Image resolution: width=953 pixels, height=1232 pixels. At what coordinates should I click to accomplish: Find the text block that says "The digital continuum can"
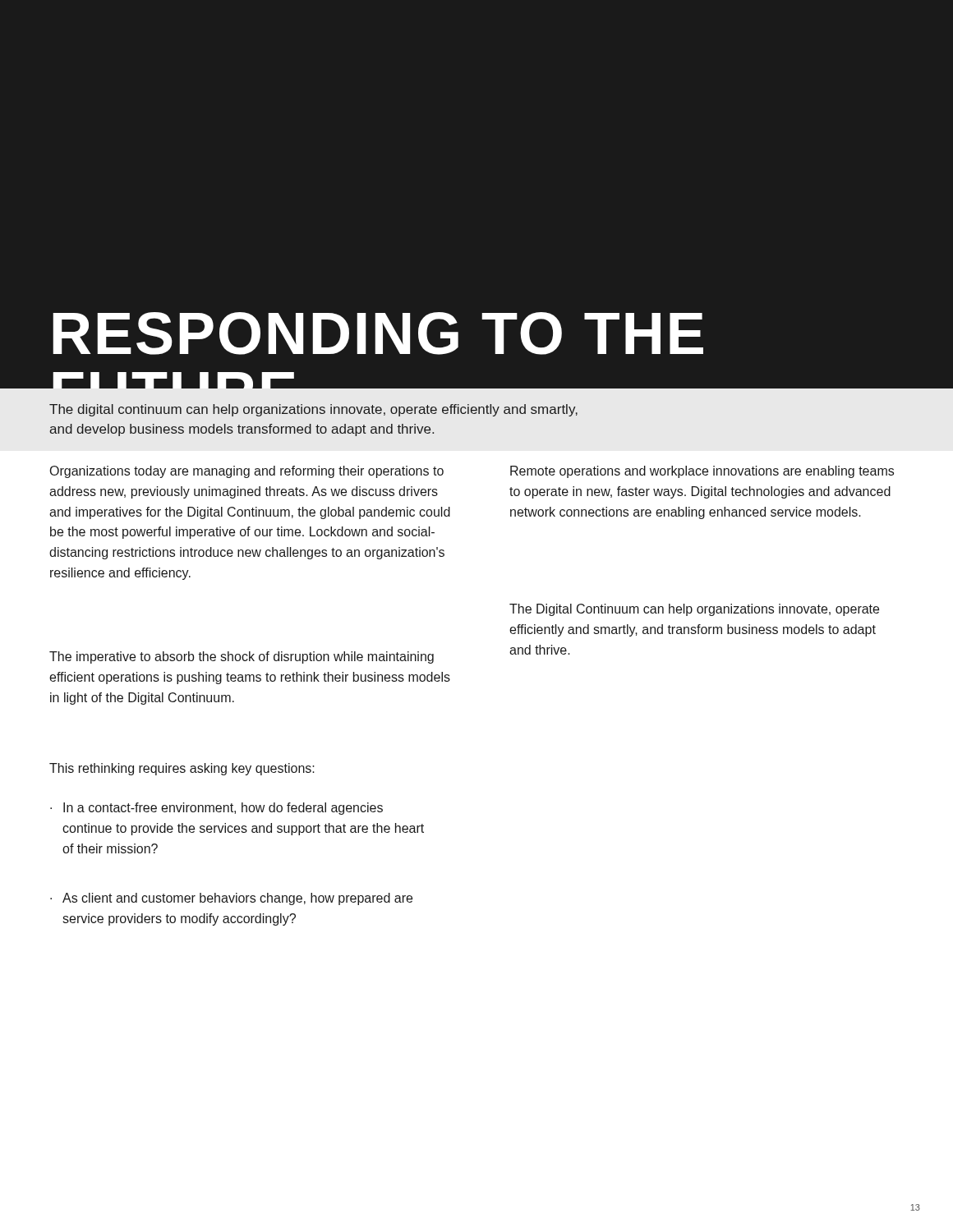tap(314, 419)
